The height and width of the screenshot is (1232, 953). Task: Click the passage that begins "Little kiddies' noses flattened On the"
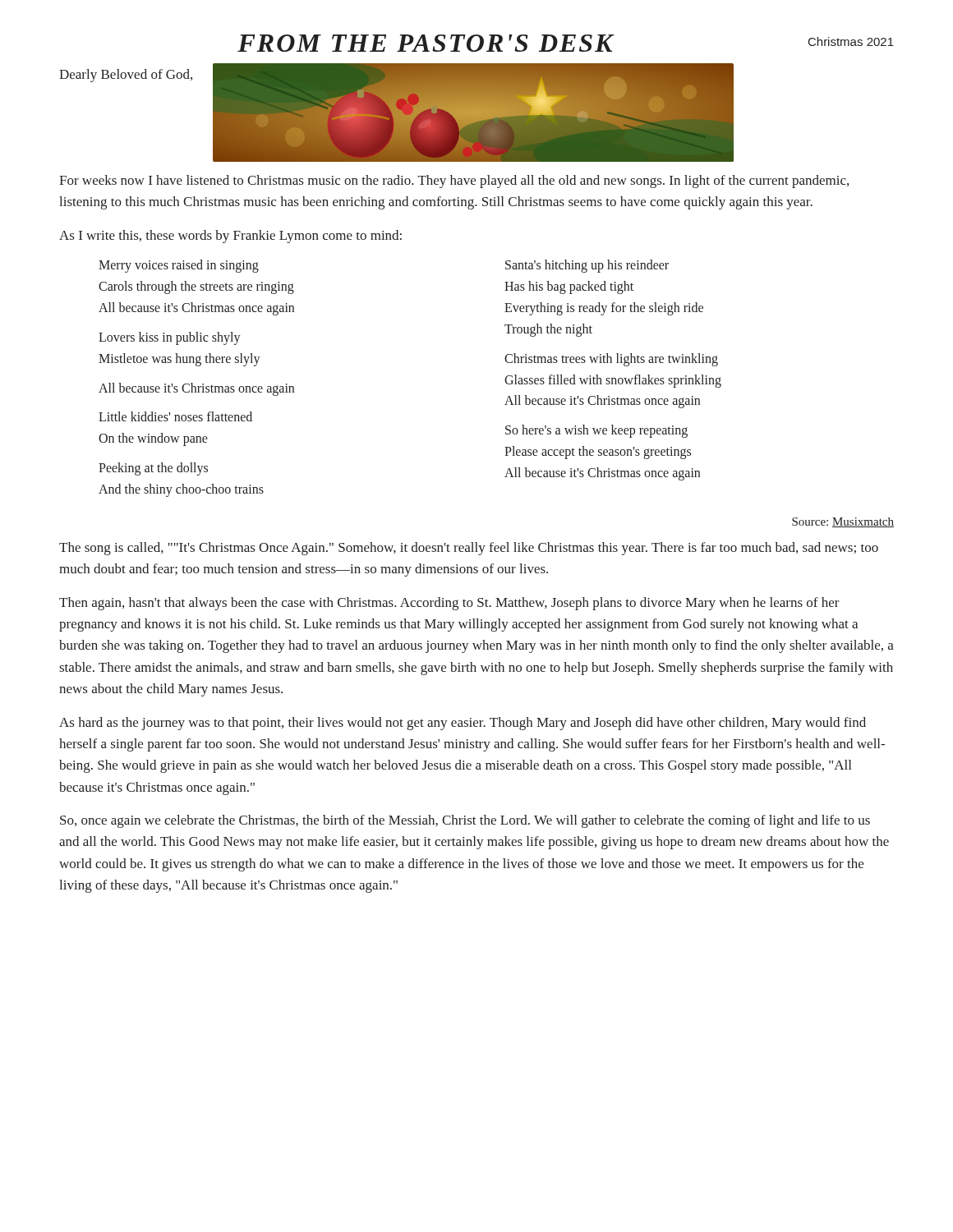coord(175,428)
